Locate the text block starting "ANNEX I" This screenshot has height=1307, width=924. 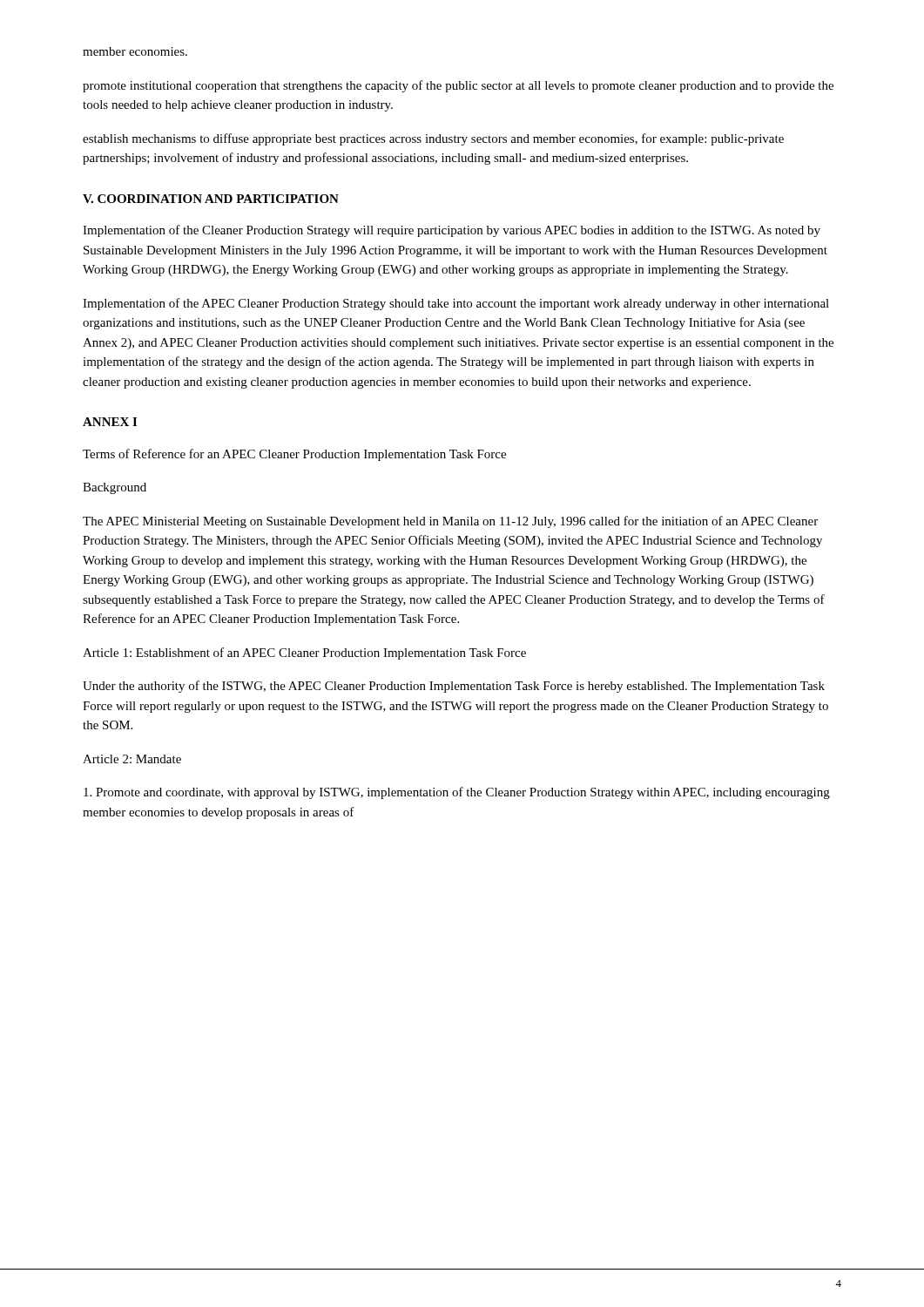(x=110, y=422)
